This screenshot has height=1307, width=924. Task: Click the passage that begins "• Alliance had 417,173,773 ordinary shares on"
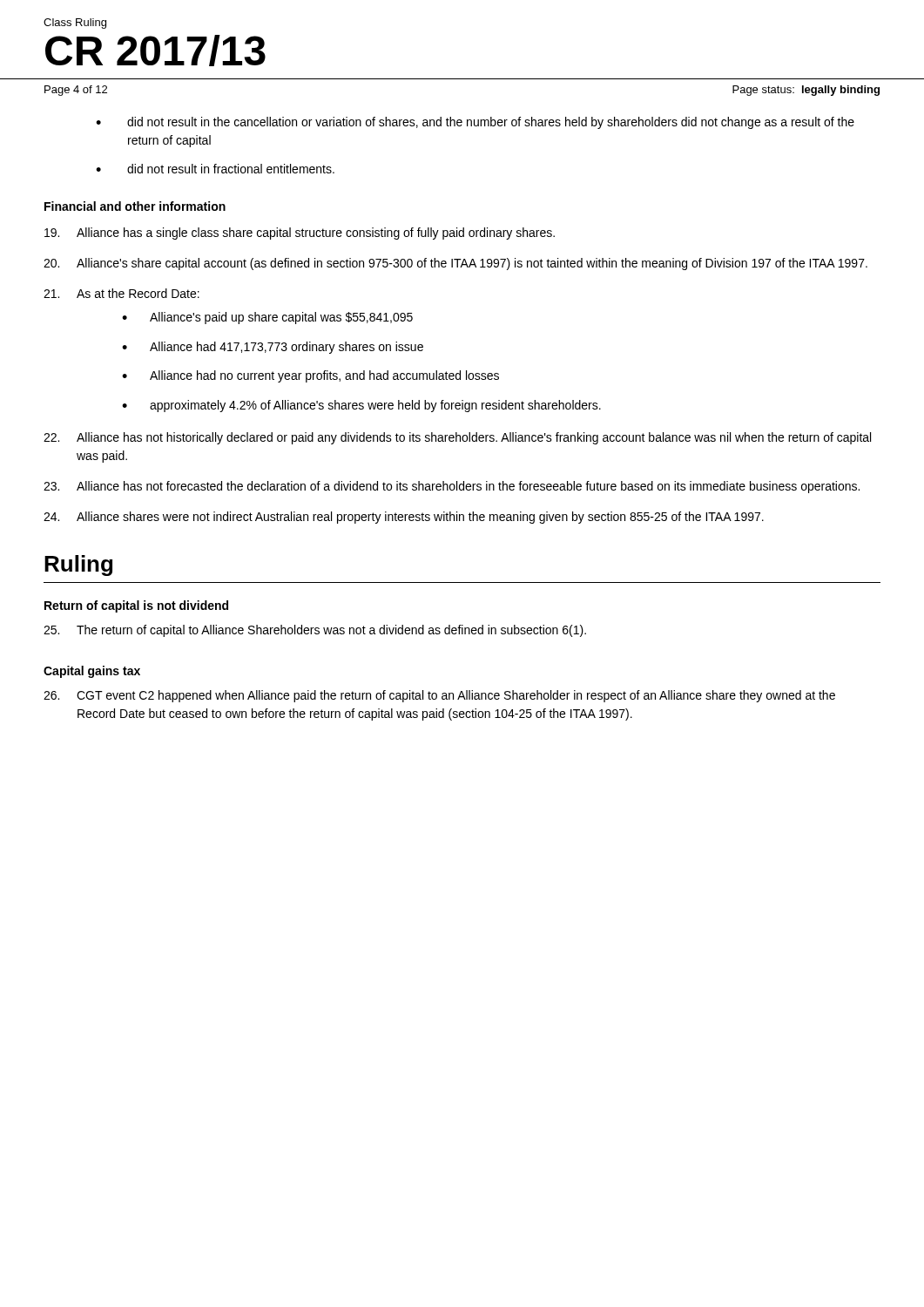click(273, 348)
